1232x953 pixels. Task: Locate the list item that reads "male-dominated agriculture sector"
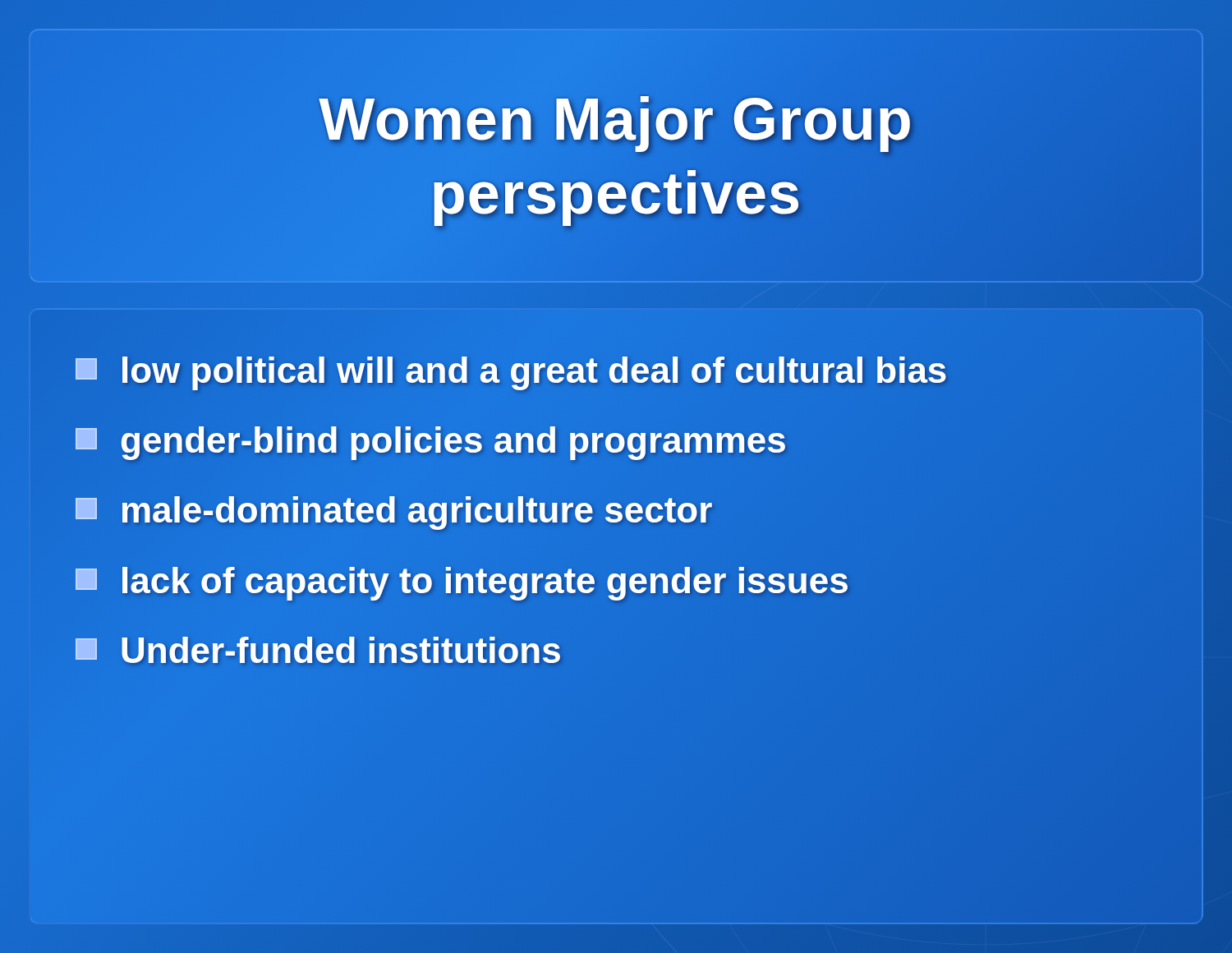(616, 510)
